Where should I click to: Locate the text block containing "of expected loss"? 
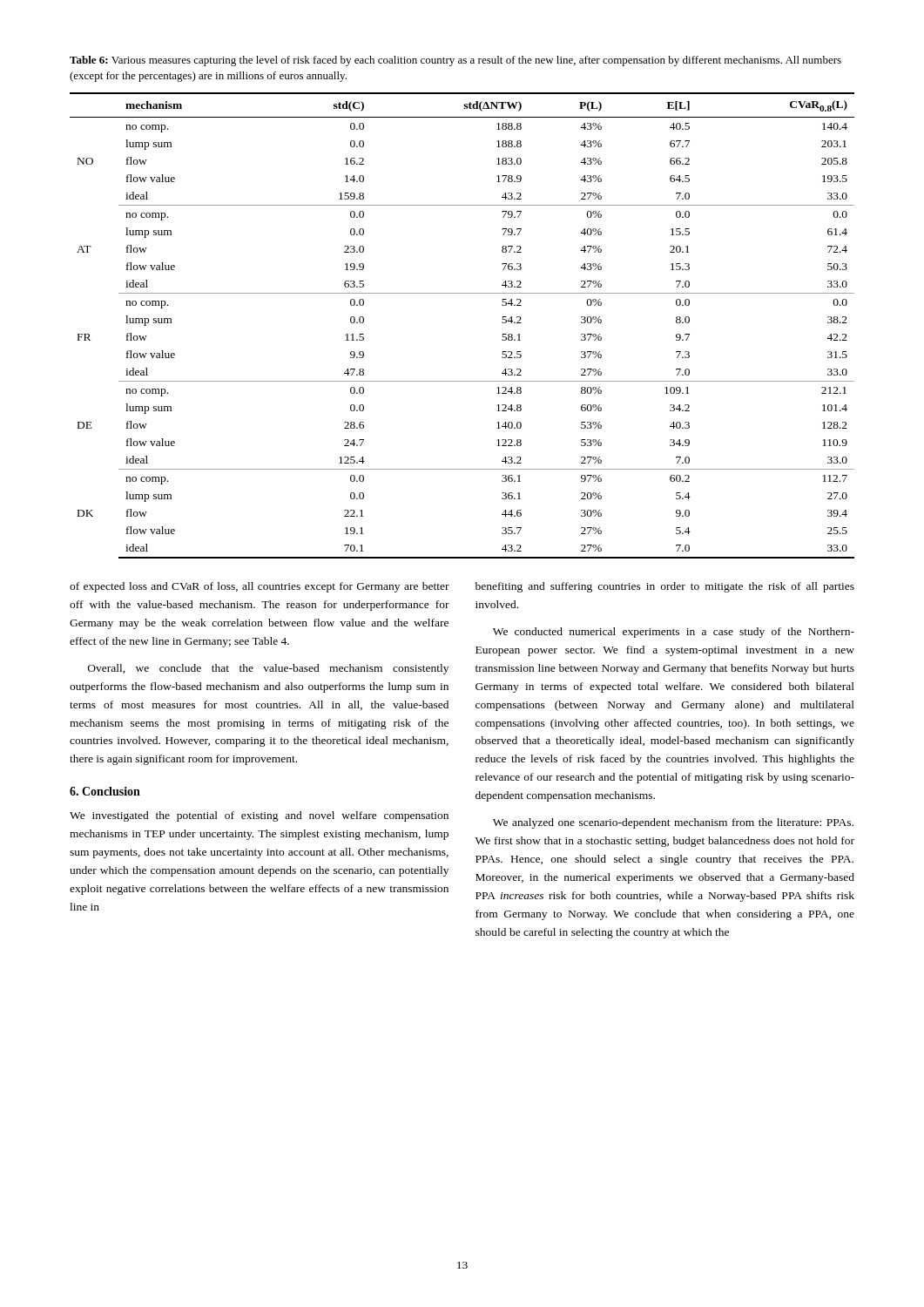point(259,673)
